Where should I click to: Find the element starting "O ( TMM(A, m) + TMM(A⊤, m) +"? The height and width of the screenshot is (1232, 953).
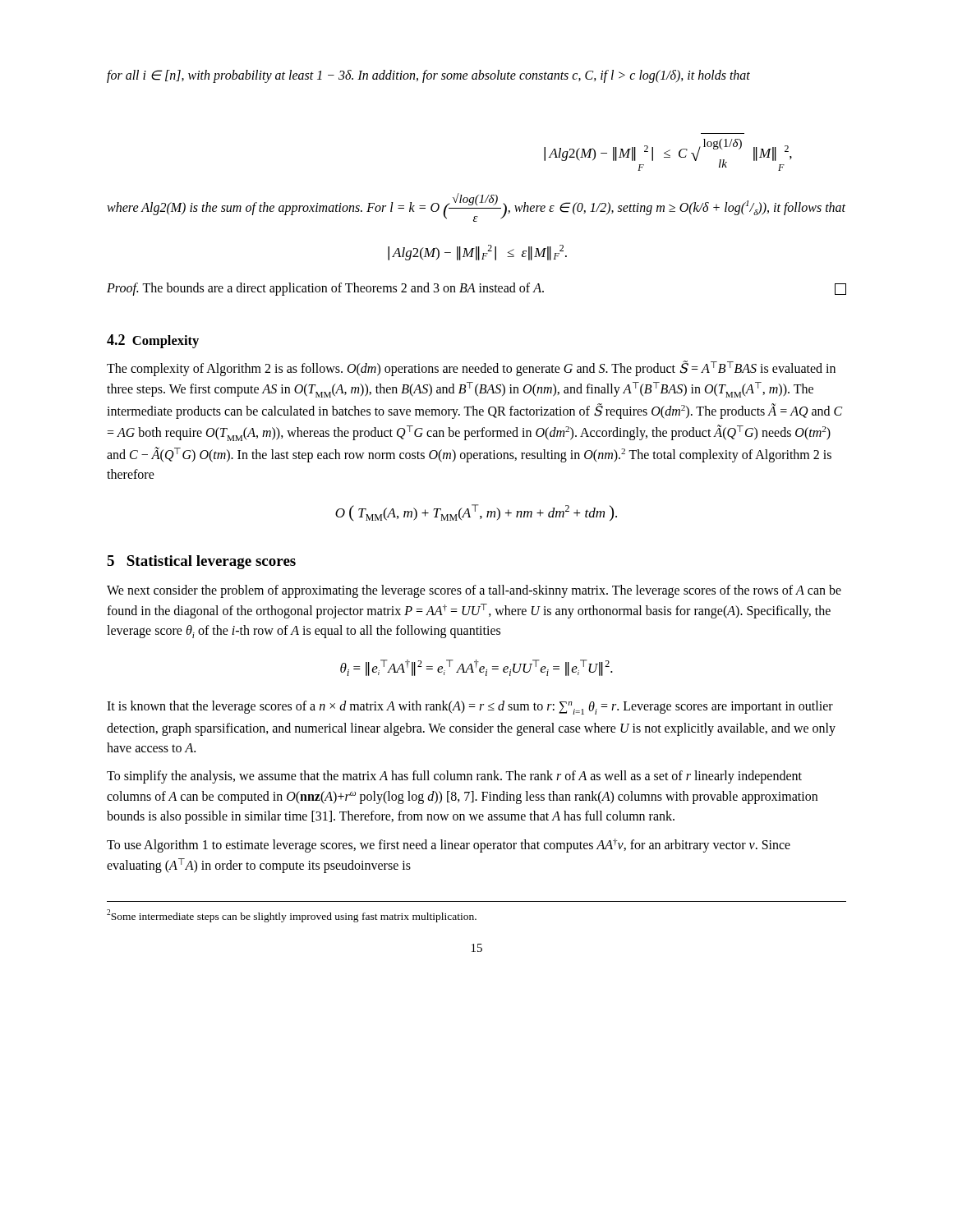[x=476, y=513]
